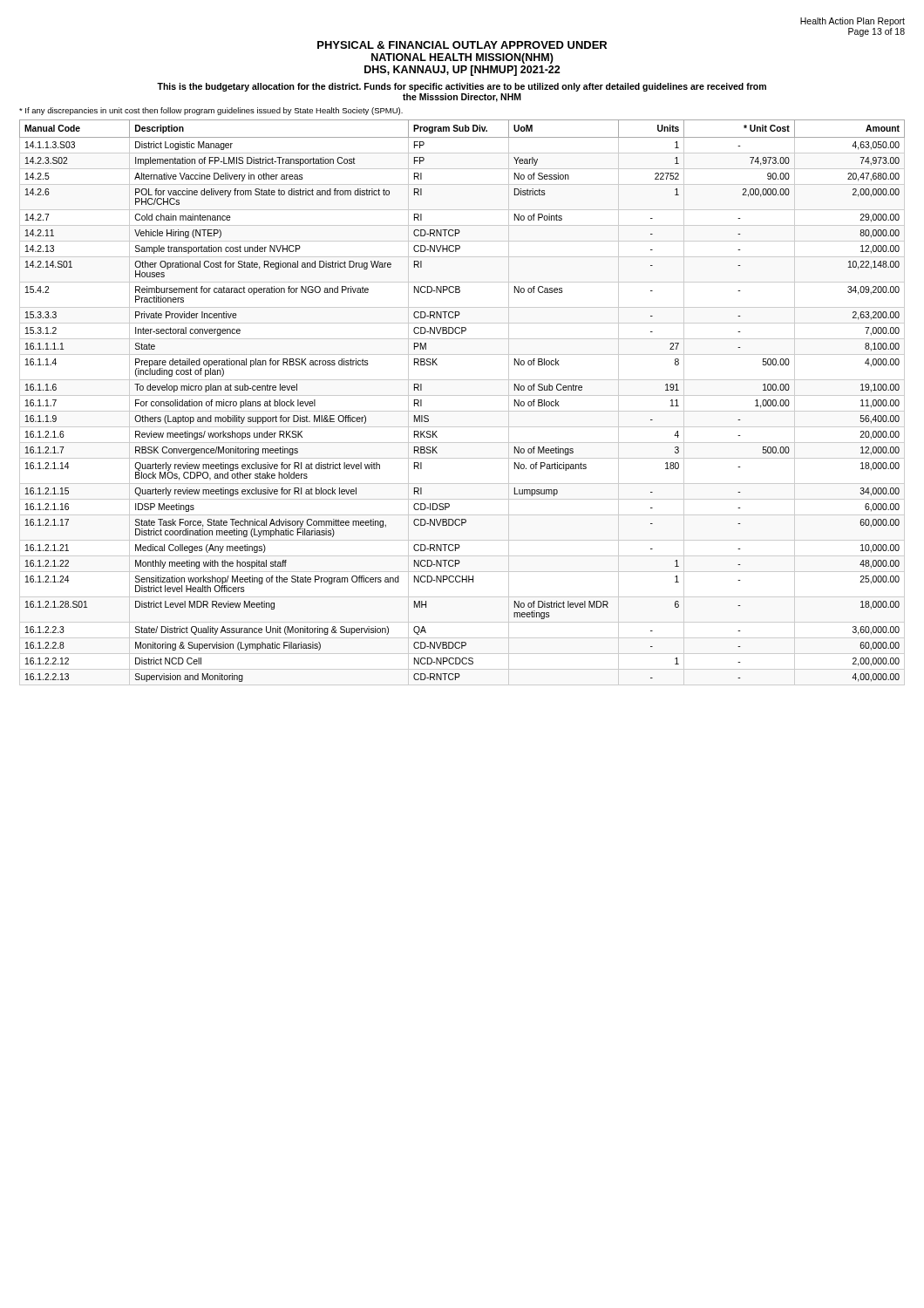Select the title
Viewport: 924px width, 1308px height.
click(462, 57)
